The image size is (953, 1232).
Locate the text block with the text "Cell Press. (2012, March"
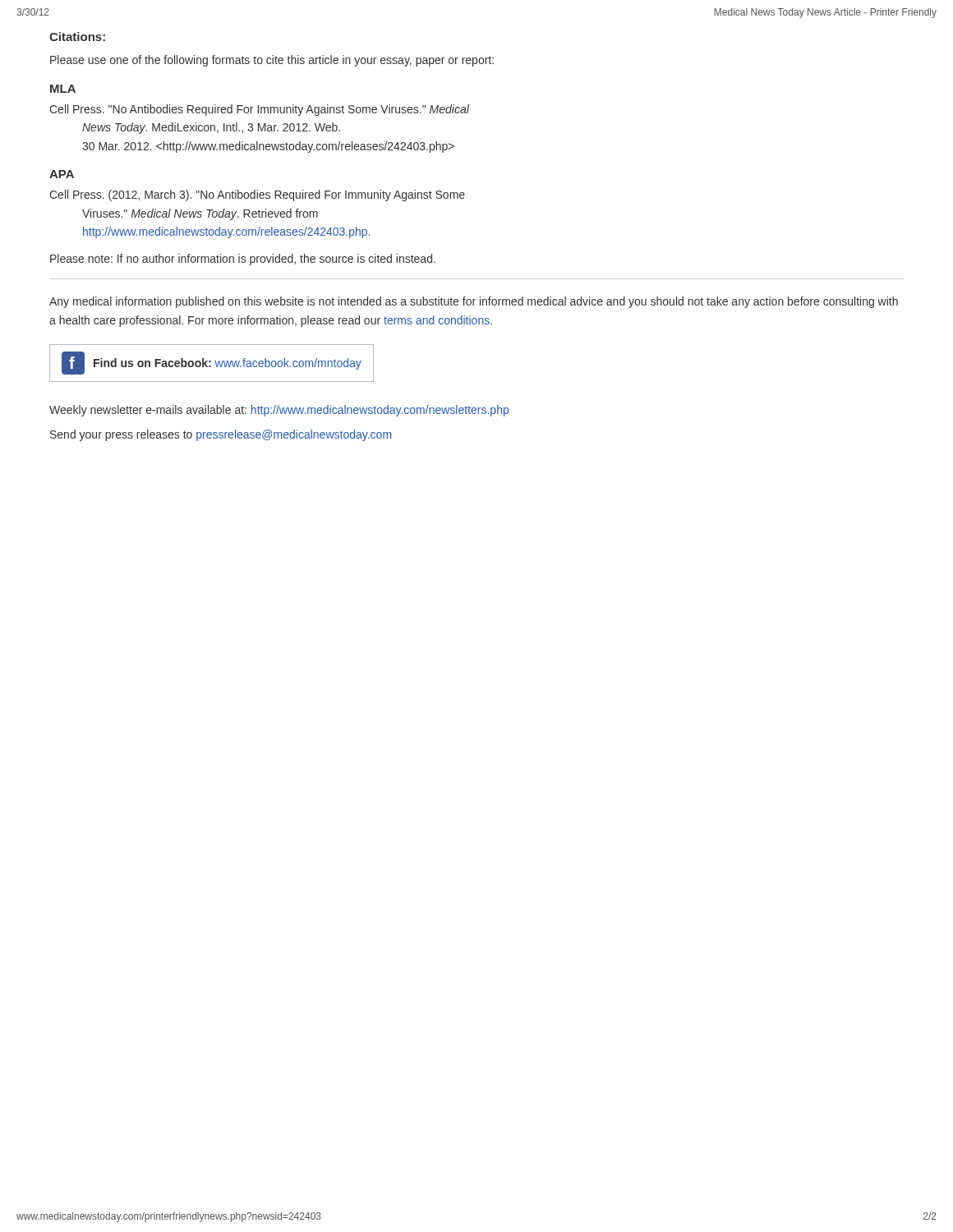257,213
